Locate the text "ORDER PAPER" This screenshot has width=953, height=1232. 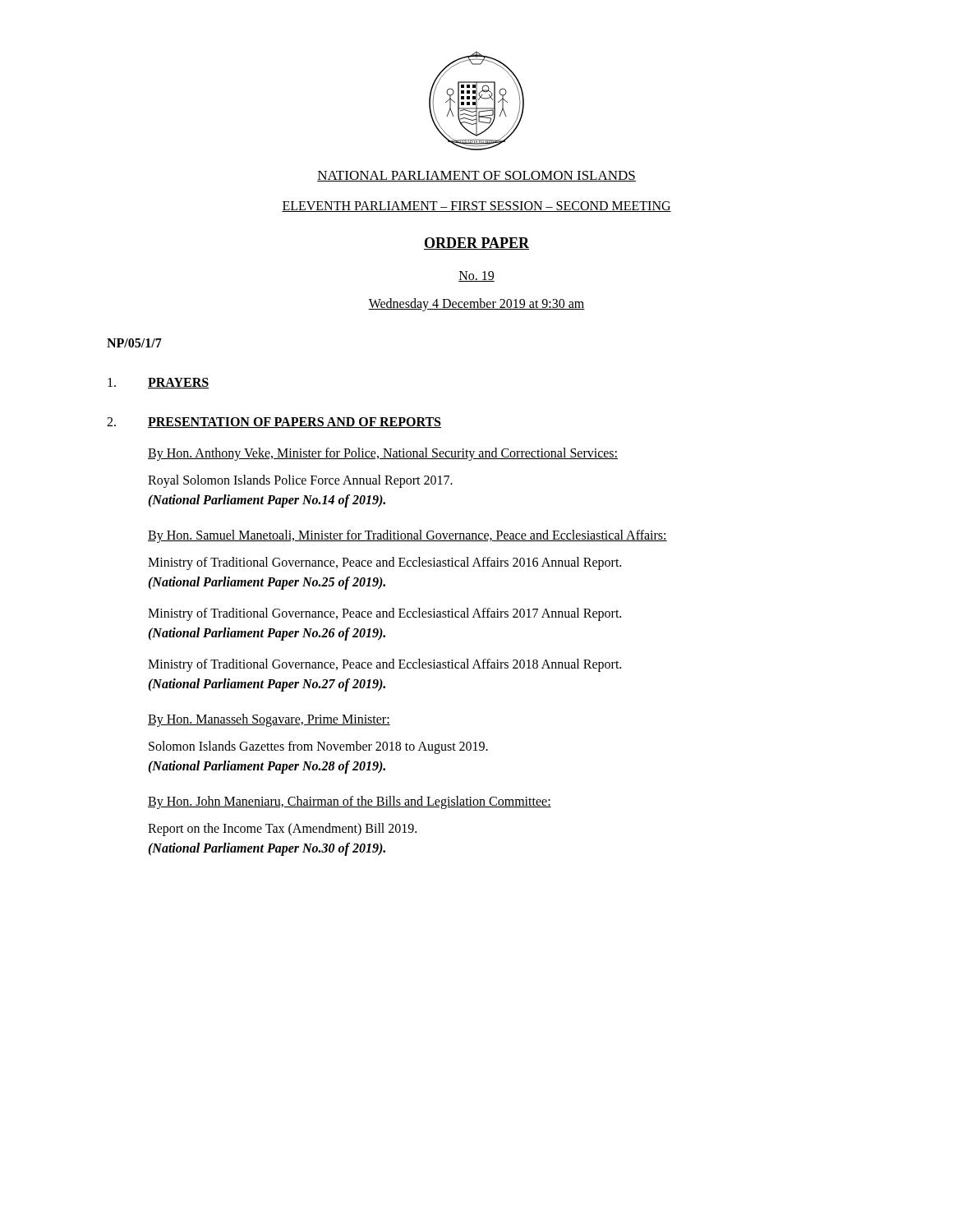tap(476, 243)
